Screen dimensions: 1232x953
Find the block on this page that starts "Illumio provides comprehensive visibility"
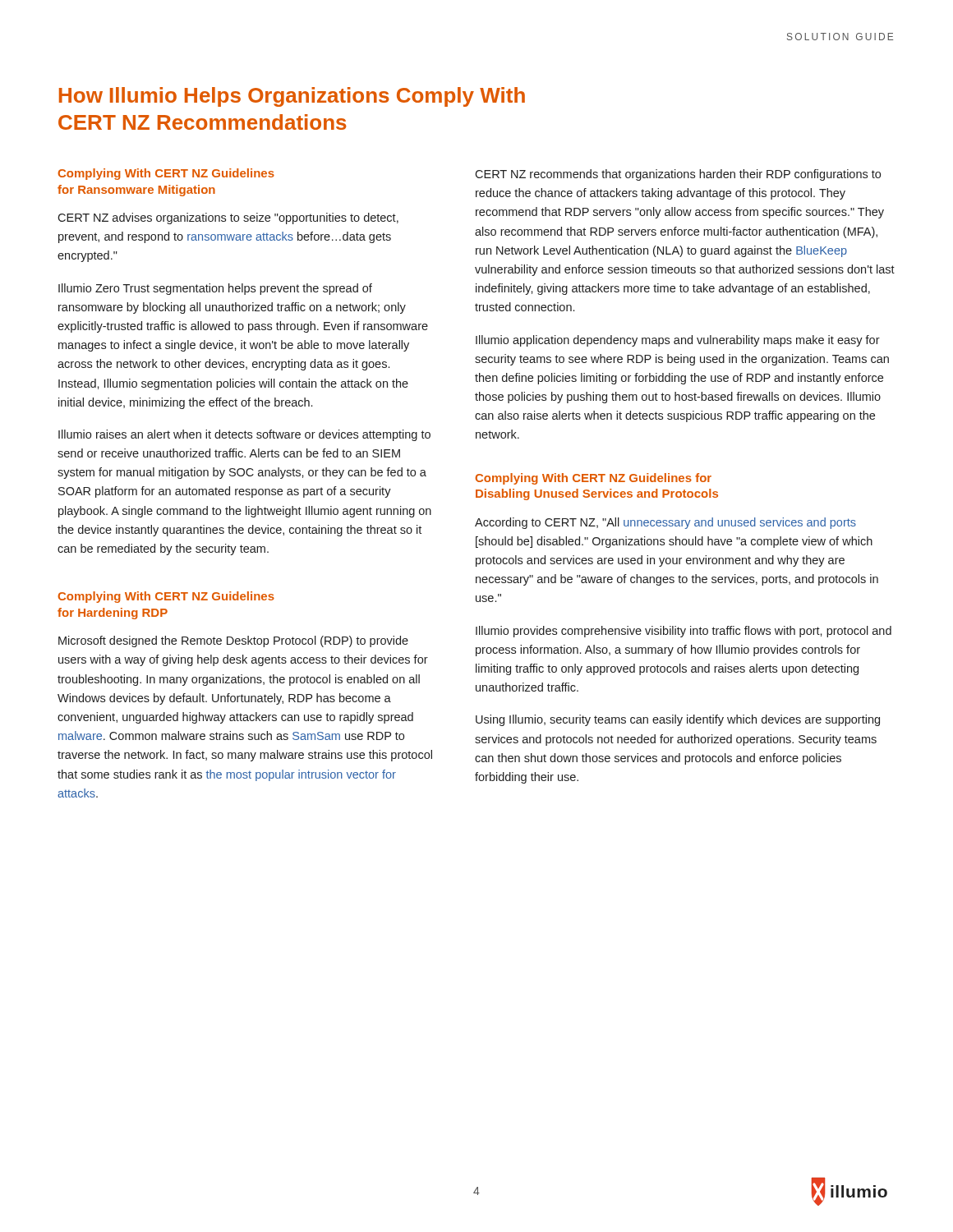(683, 659)
